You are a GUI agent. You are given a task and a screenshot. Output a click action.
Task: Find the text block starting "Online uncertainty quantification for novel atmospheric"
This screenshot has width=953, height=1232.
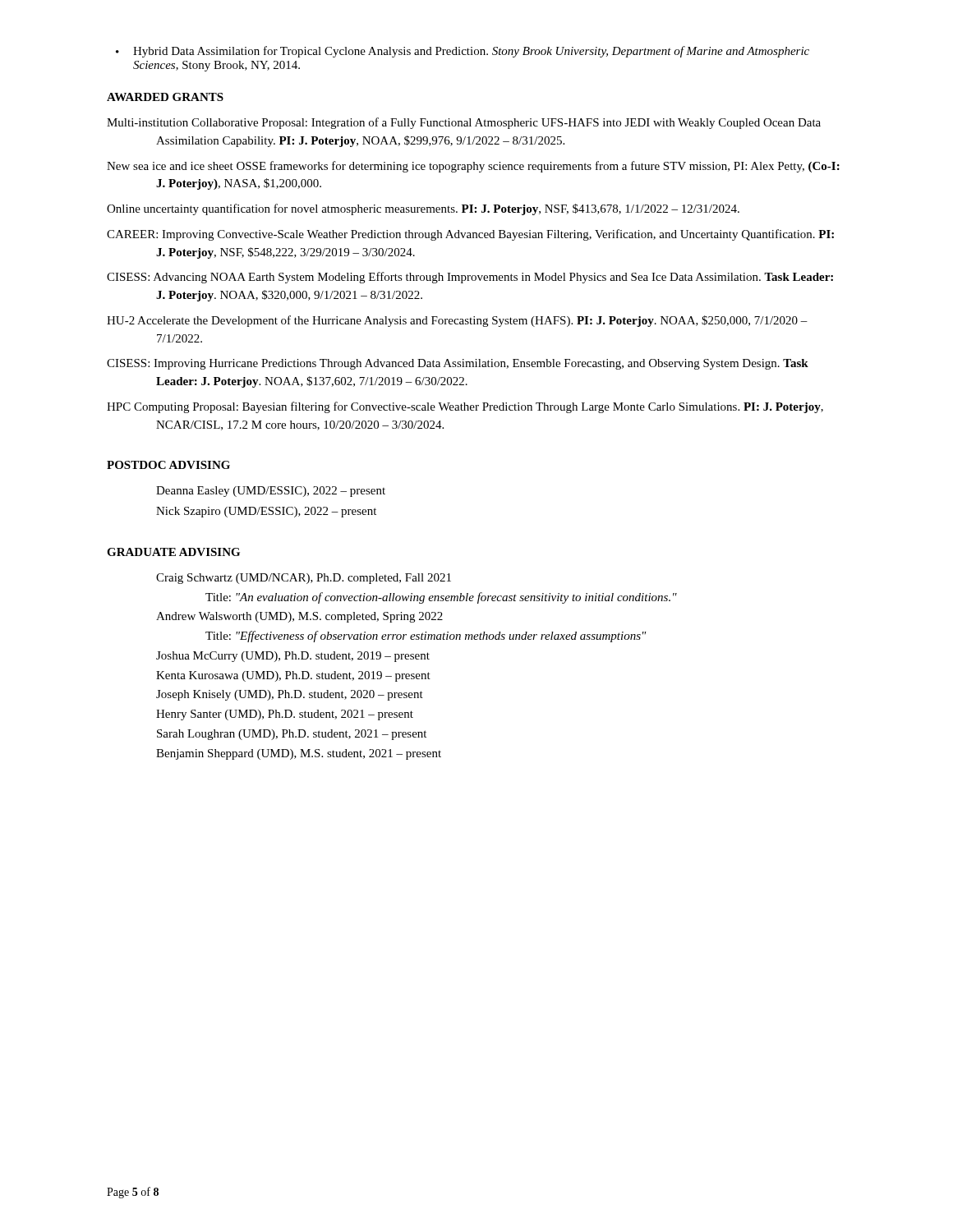[x=448, y=209]
